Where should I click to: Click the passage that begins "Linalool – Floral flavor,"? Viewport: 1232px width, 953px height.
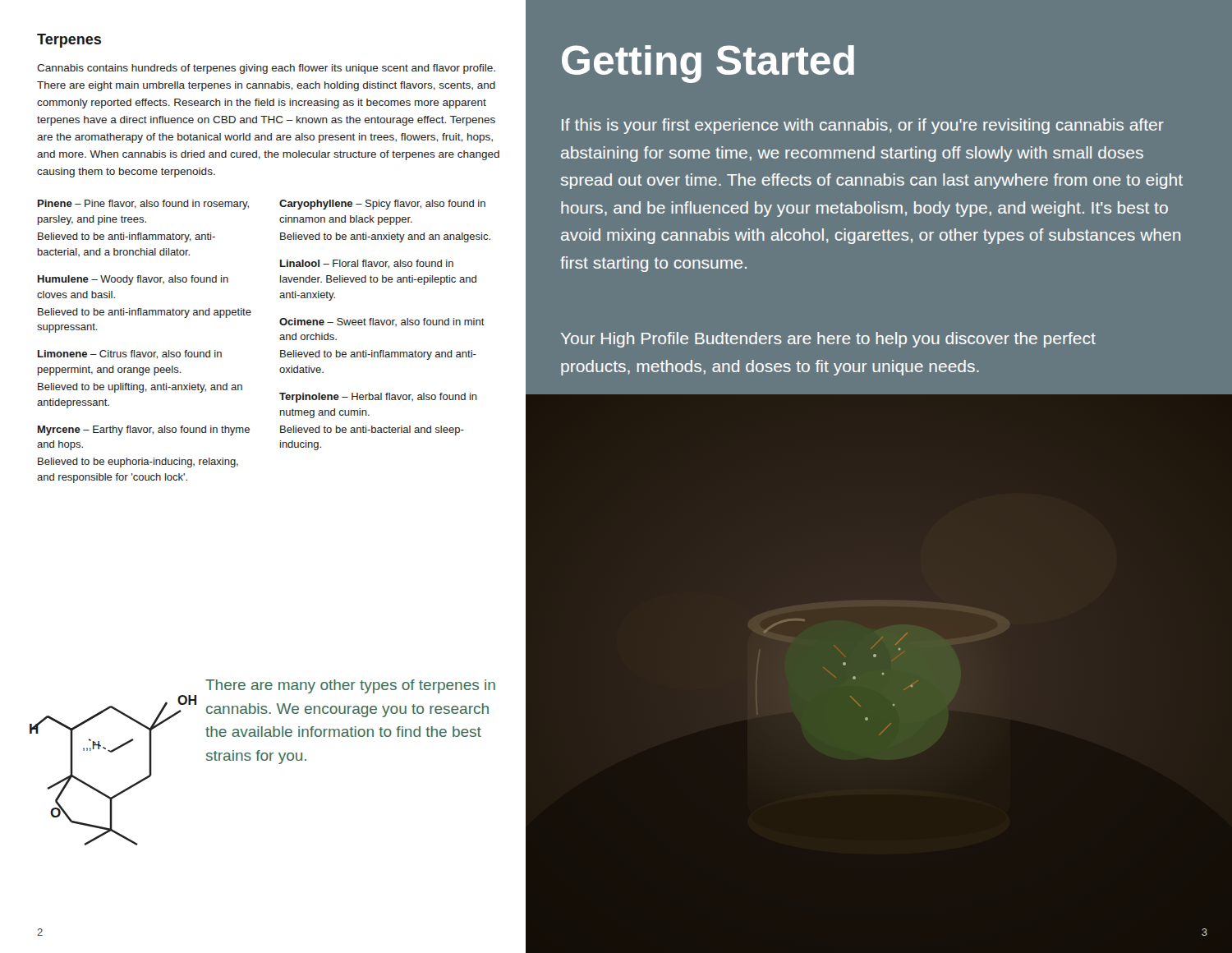click(388, 280)
